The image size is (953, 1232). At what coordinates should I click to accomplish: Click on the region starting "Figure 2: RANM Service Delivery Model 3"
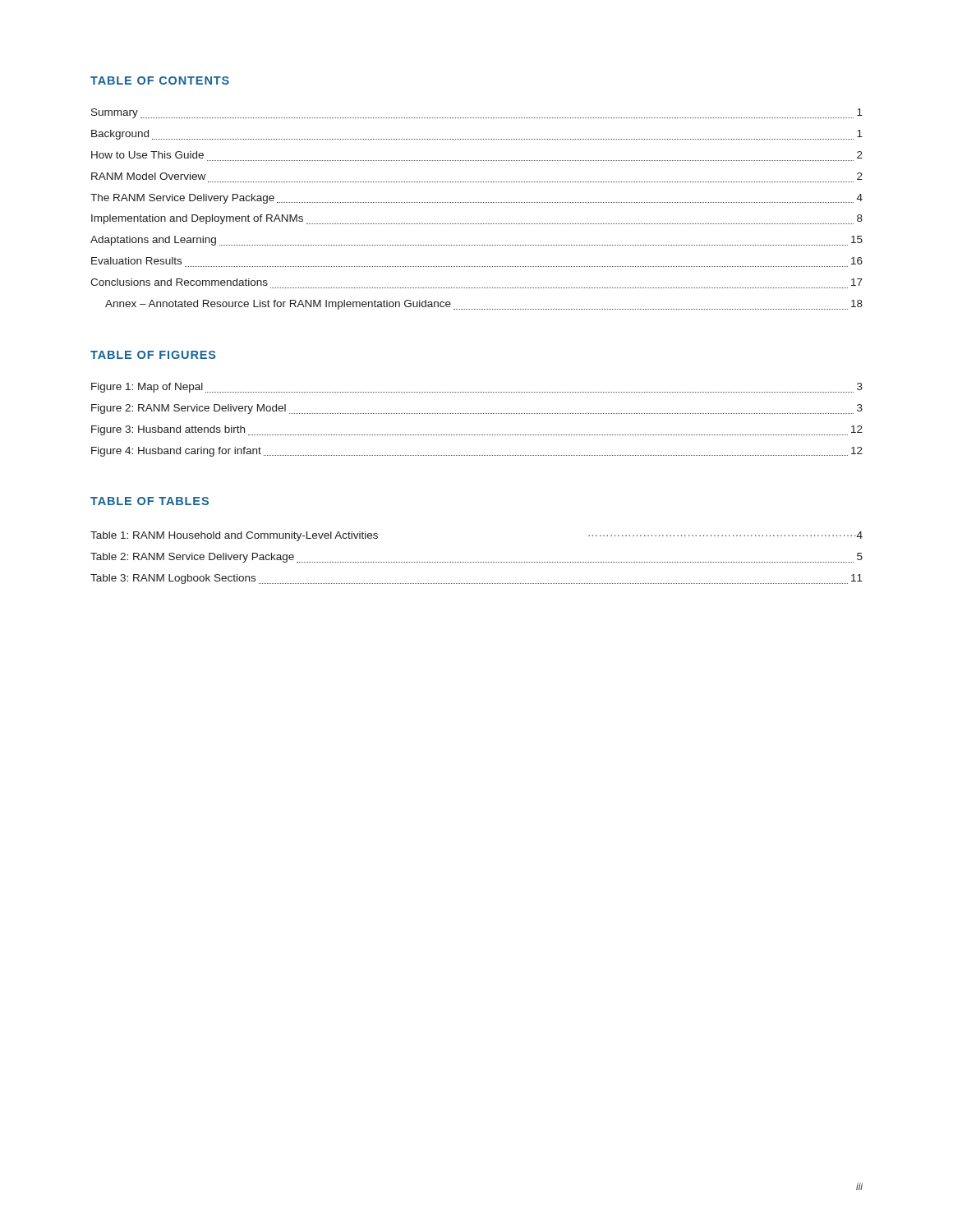(476, 408)
